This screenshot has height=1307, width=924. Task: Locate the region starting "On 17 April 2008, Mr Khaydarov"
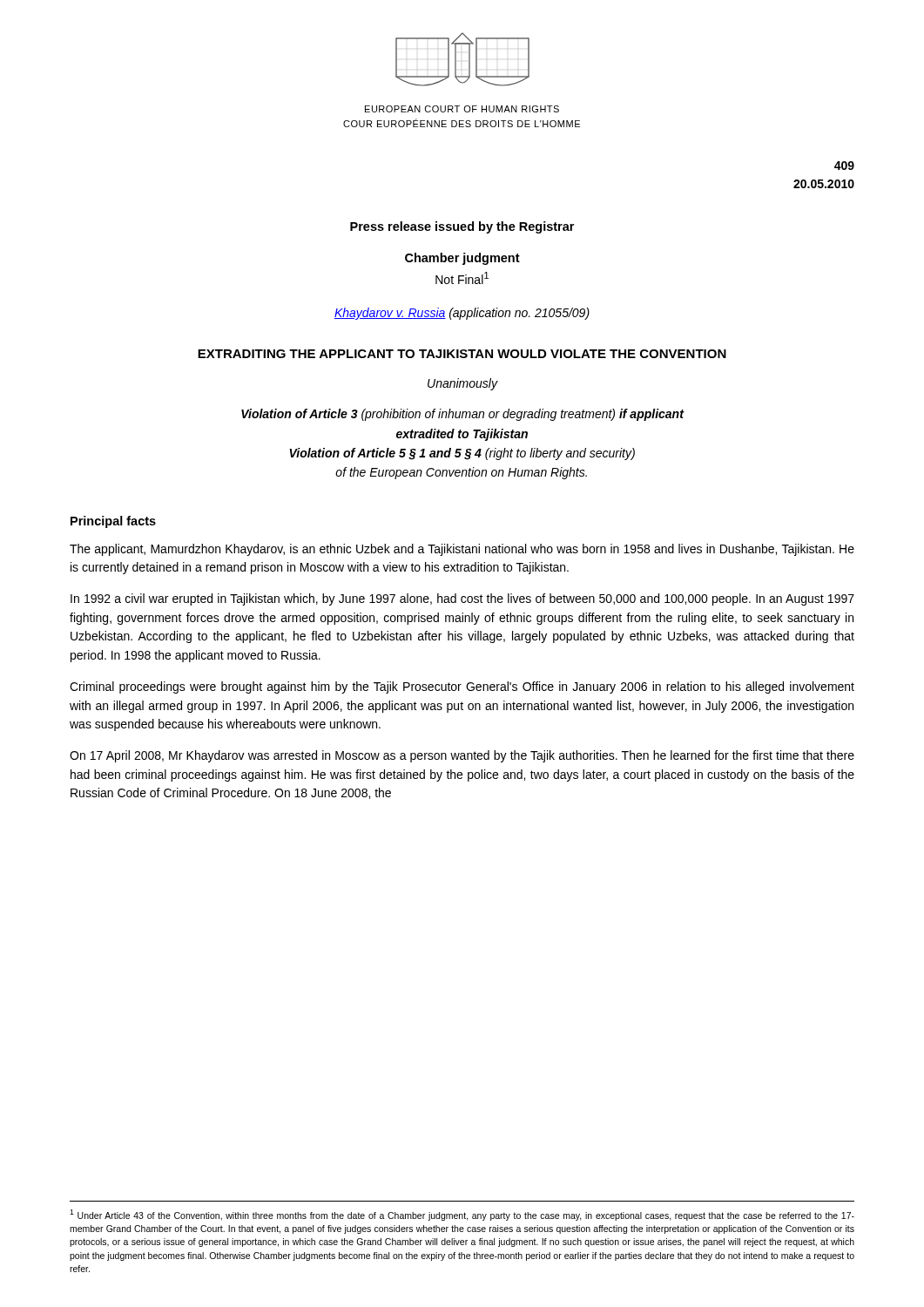(x=462, y=774)
